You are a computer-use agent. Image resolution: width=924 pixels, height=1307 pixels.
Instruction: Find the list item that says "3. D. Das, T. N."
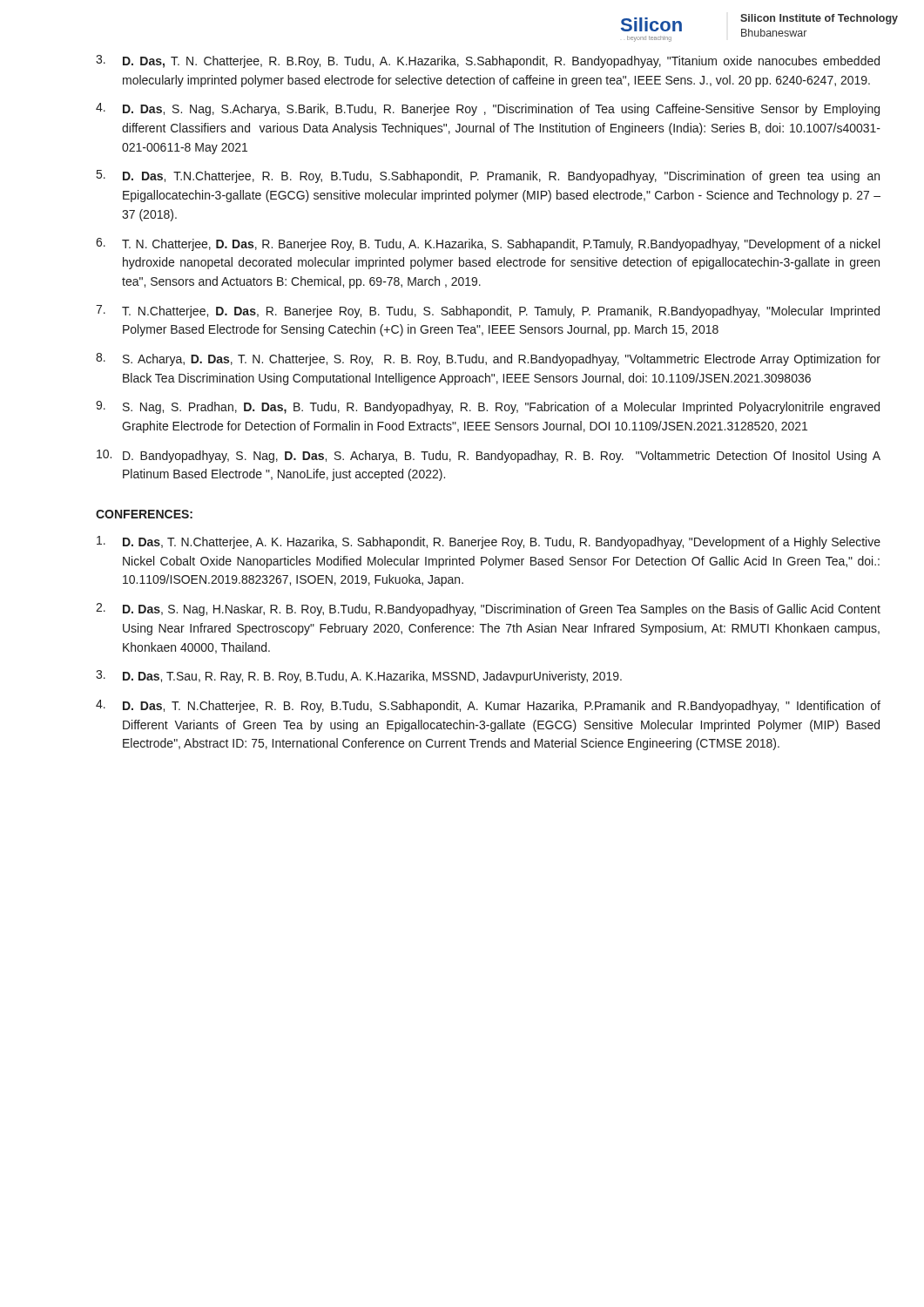pos(488,71)
